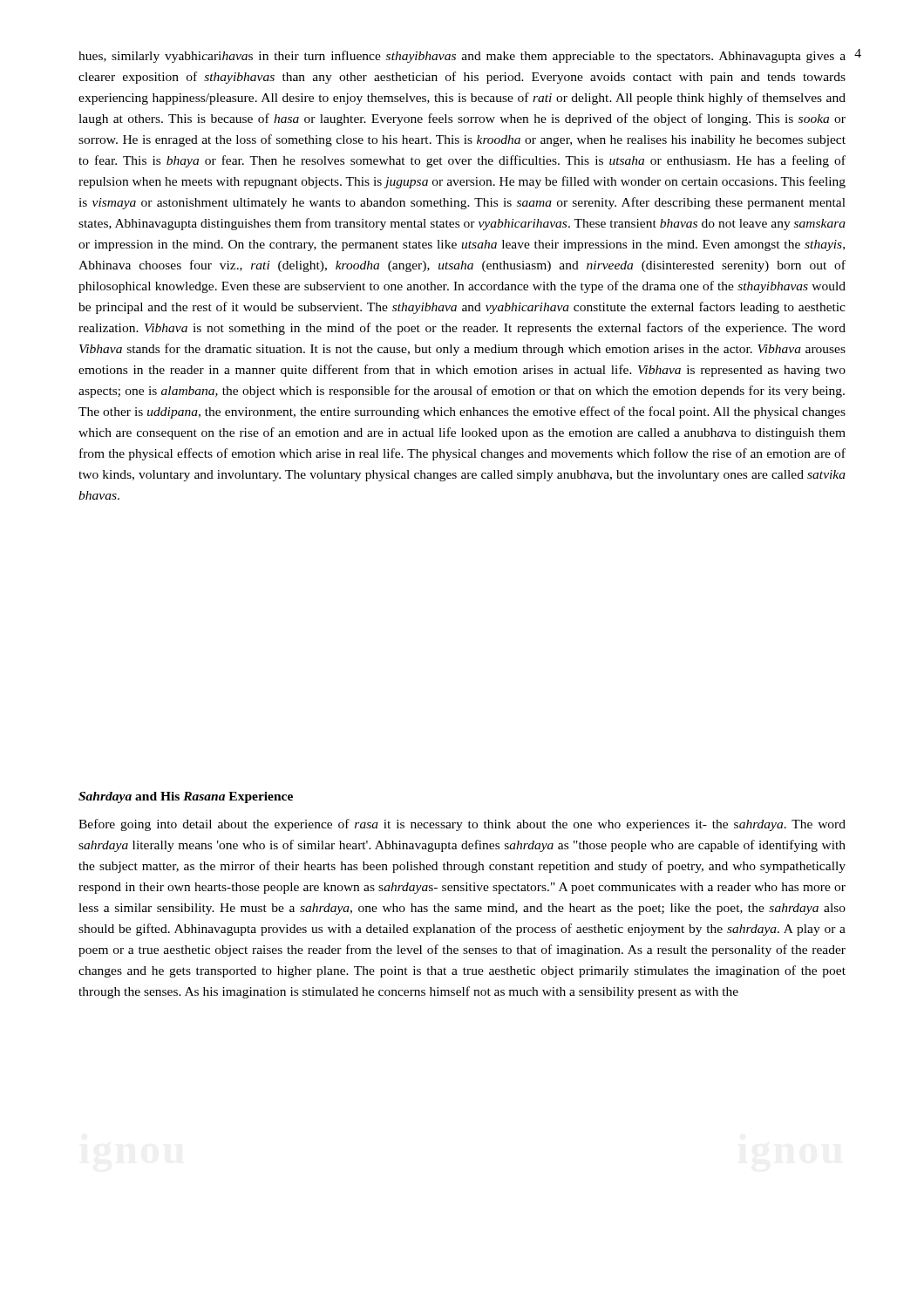Select the region starting "hues, similarly vyabhicarihavas in"
This screenshot has height=1308, width=924.
[x=462, y=276]
